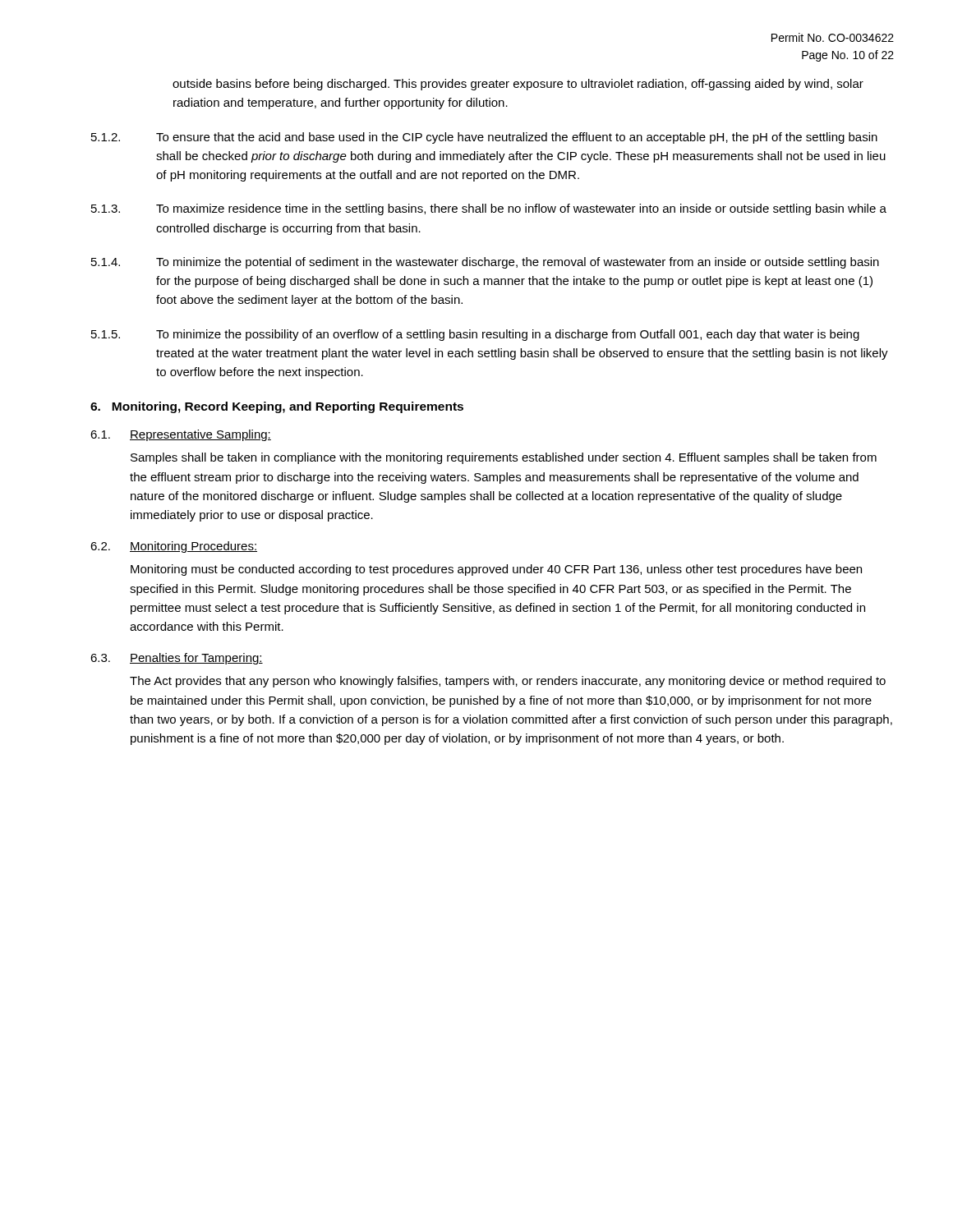Point to the region starting "The Act provides that any person who"

coord(511,709)
